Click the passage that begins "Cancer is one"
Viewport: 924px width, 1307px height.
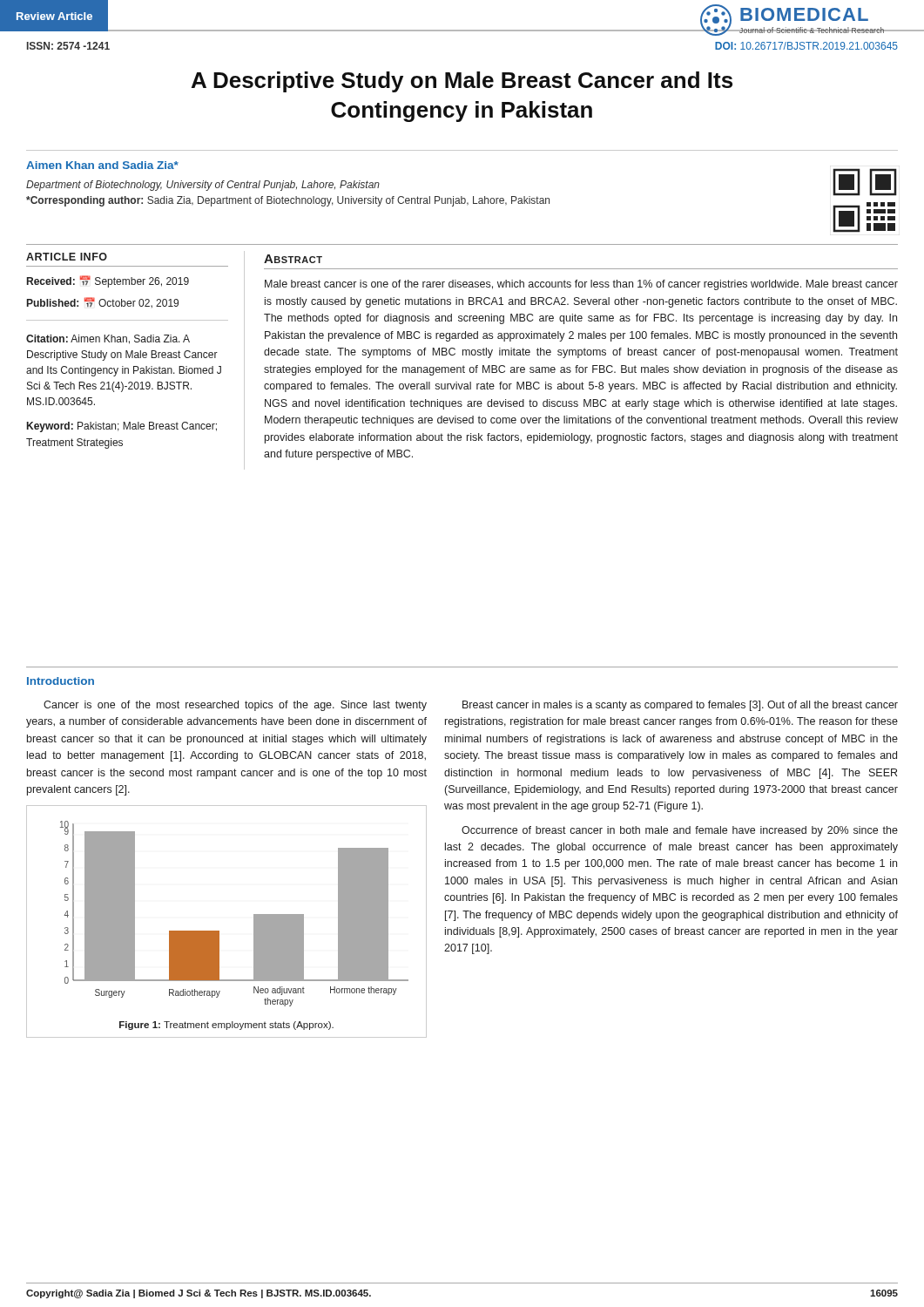tap(226, 748)
